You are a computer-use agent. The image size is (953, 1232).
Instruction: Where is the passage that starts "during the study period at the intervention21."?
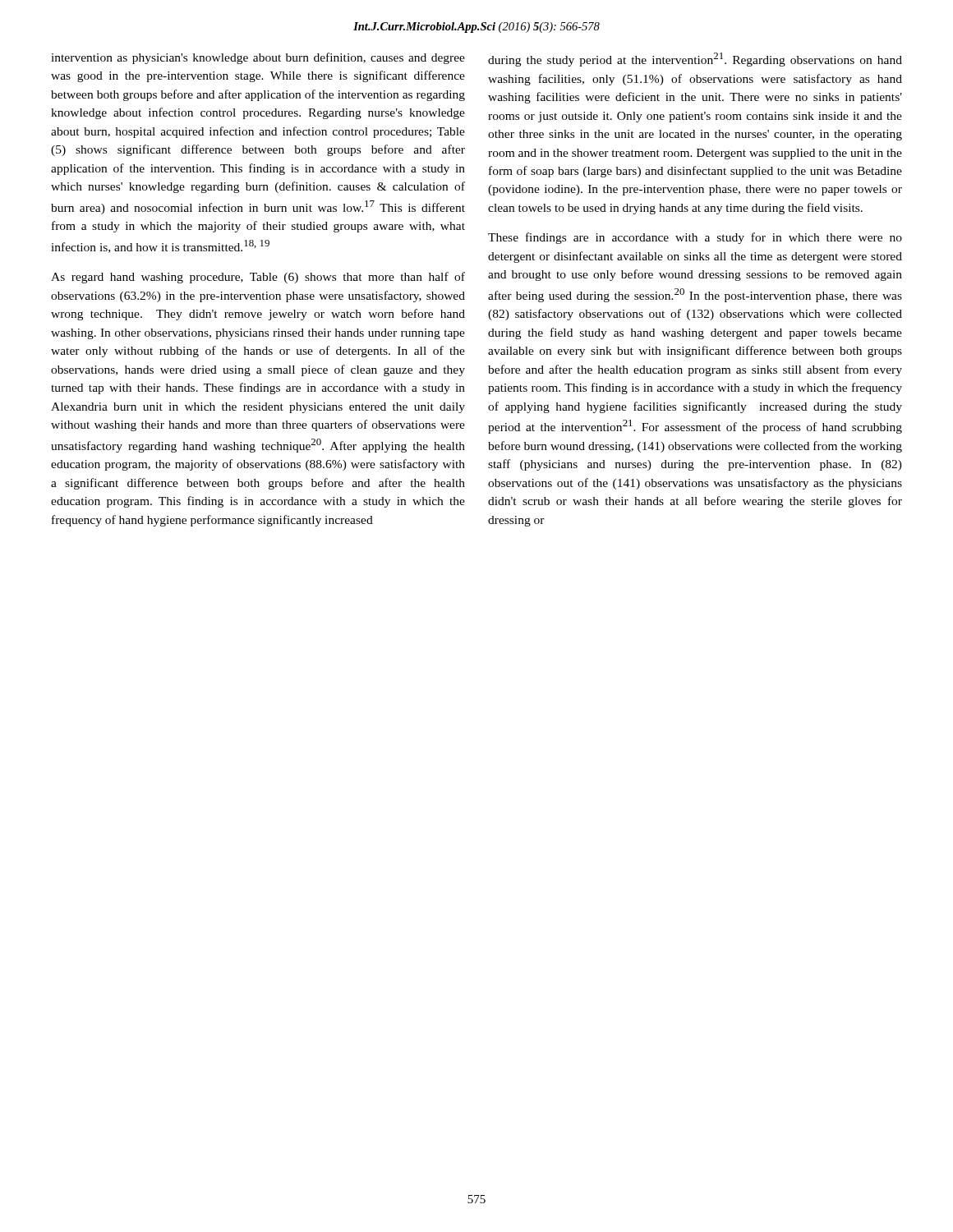coord(695,133)
